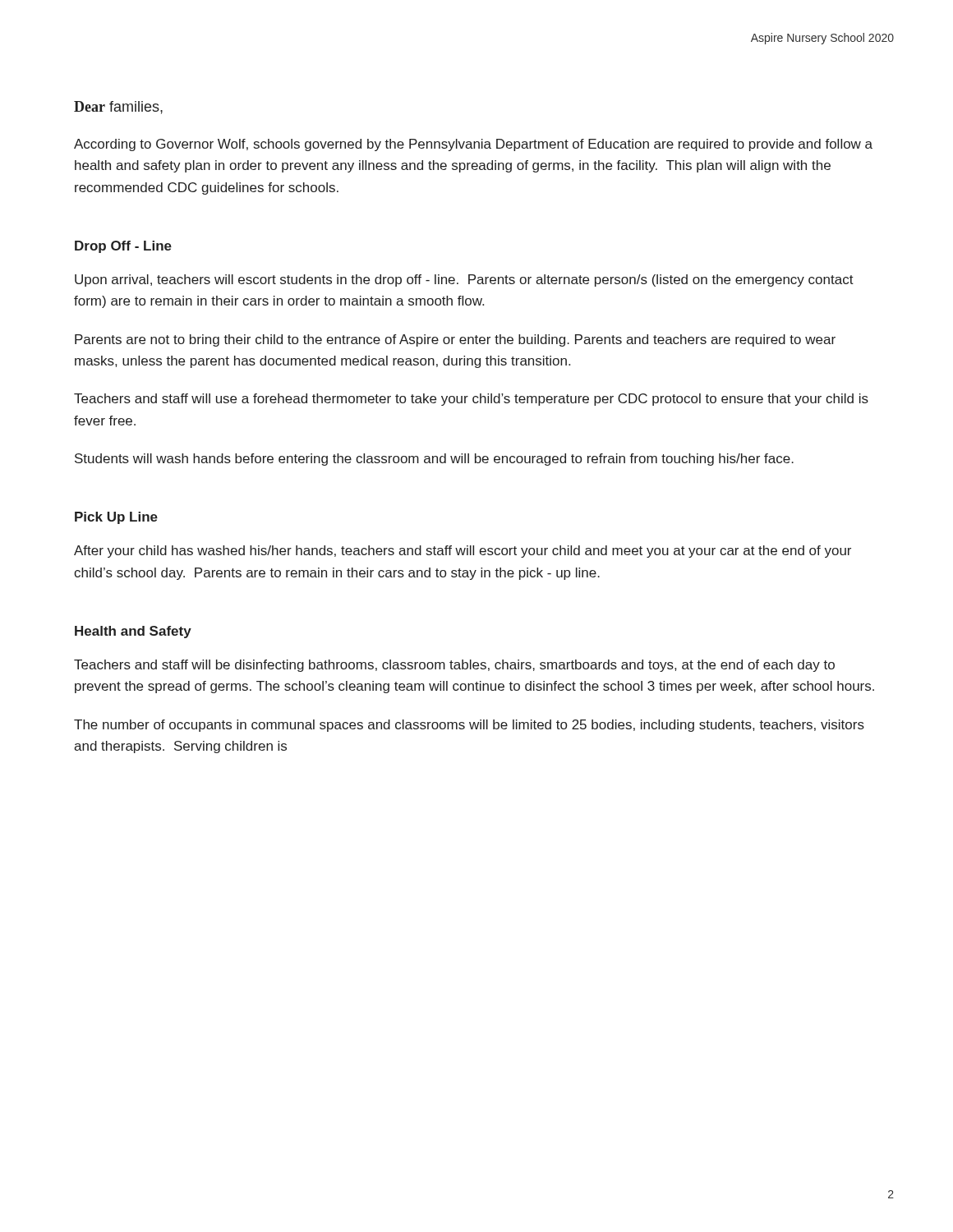Where does it say "Drop Off - Line"?
Screen dimensions: 1232x953
123,246
